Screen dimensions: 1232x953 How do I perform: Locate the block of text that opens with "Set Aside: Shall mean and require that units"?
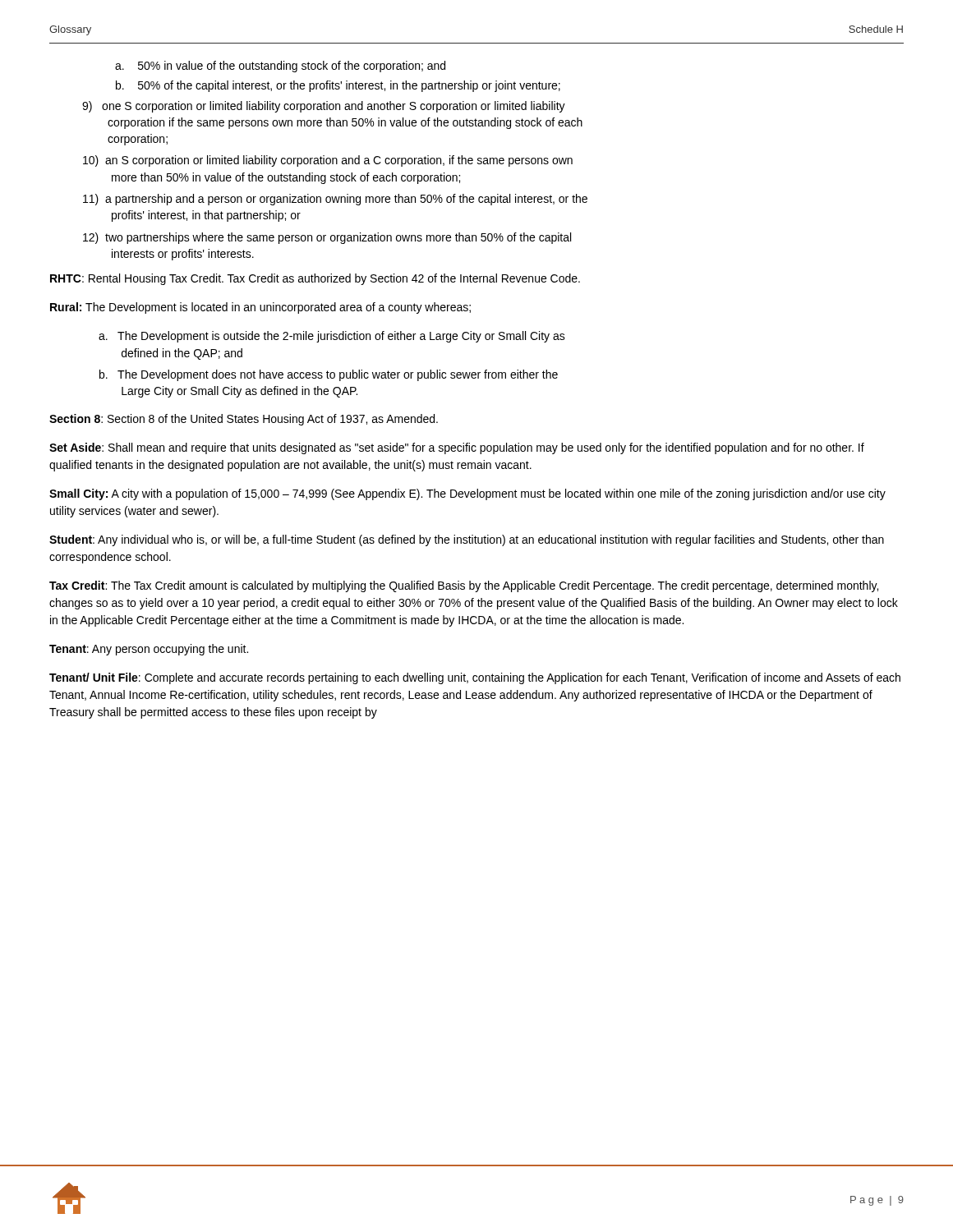pyautogui.click(x=457, y=457)
